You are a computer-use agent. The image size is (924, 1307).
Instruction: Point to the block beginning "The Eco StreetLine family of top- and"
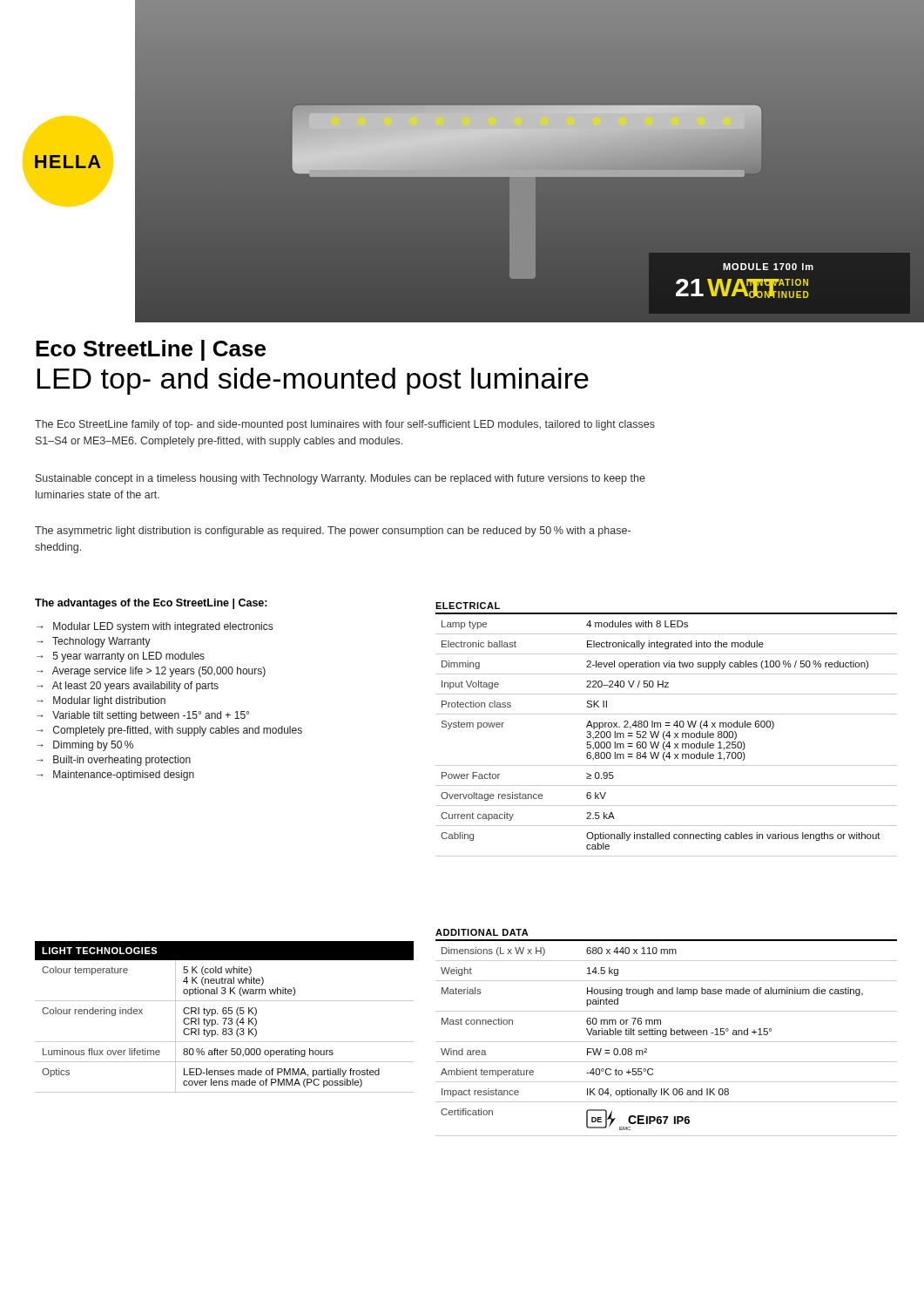click(345, 433)
